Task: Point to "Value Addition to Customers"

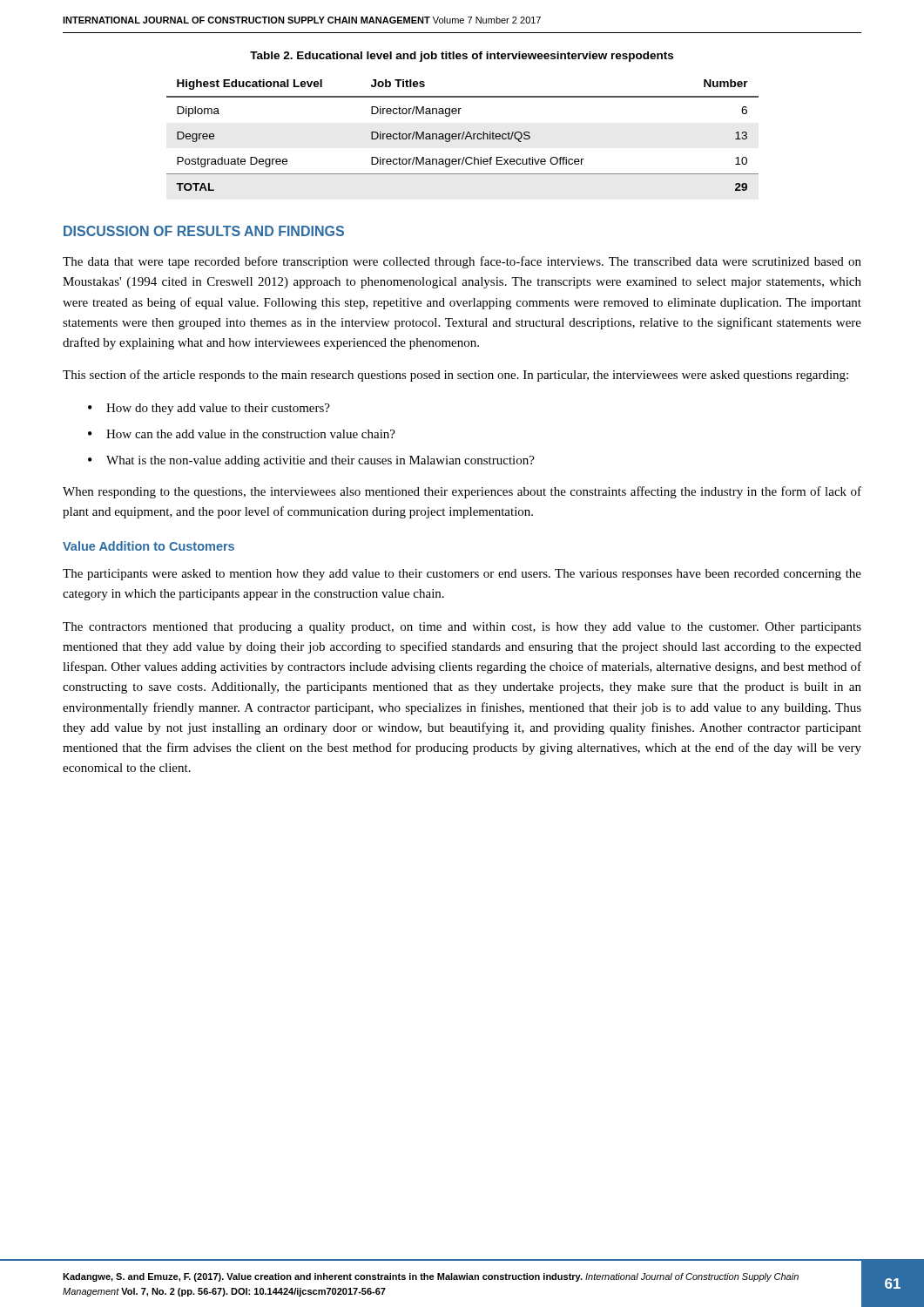Action: [x=149, y=546]
